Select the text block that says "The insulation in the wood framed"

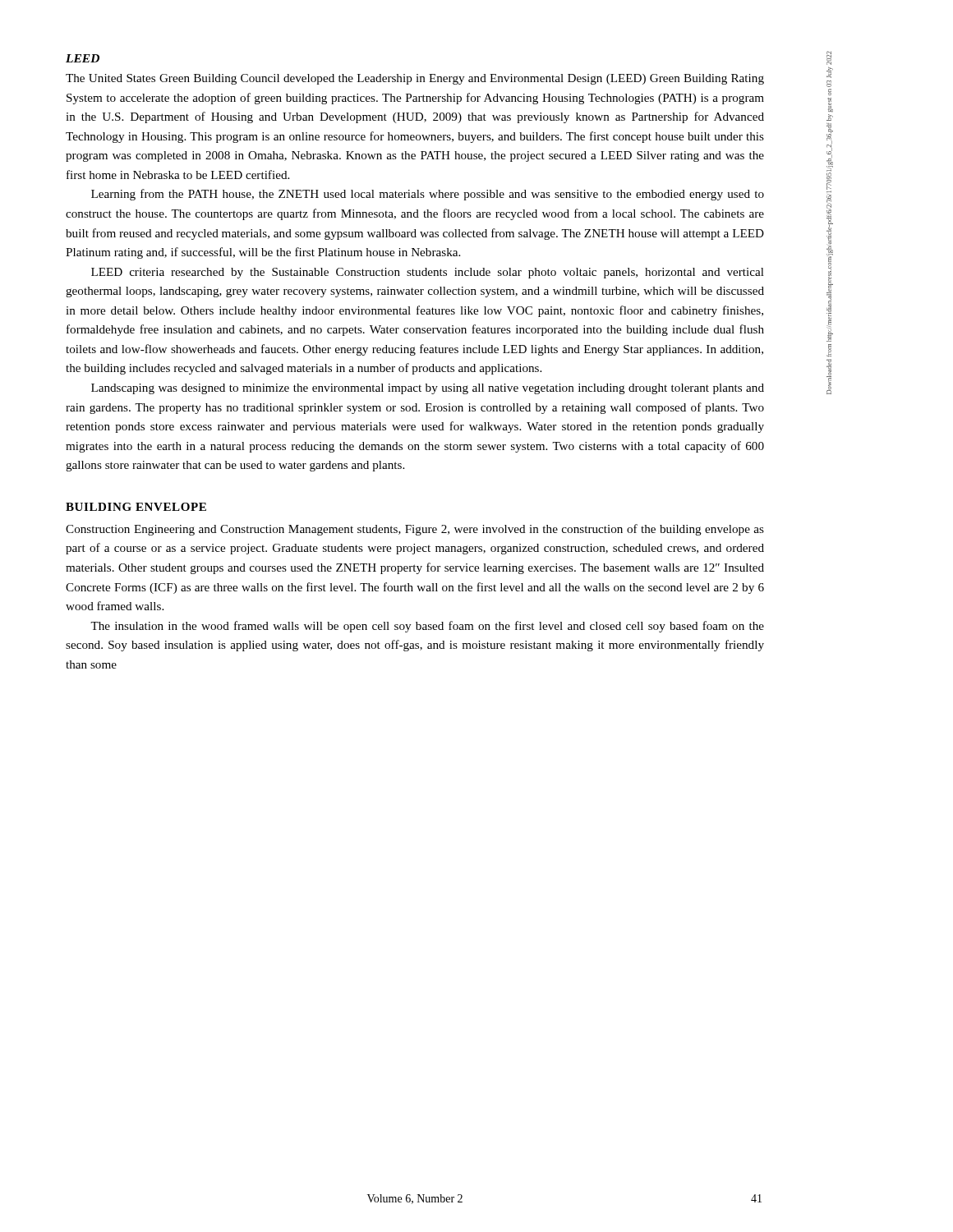pos(415,645)
